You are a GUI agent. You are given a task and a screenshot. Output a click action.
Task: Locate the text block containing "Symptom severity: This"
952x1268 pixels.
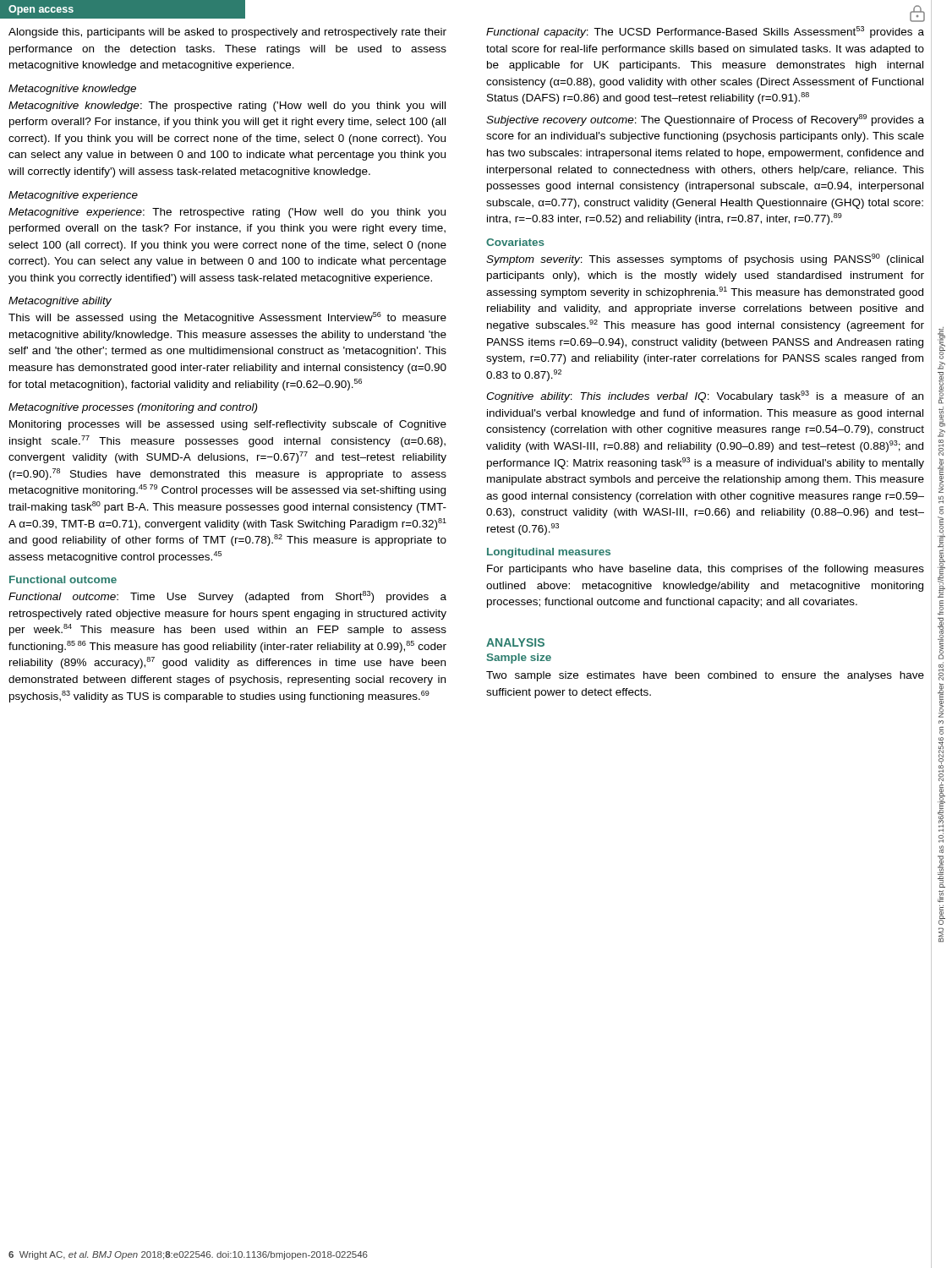pos(705,317)
